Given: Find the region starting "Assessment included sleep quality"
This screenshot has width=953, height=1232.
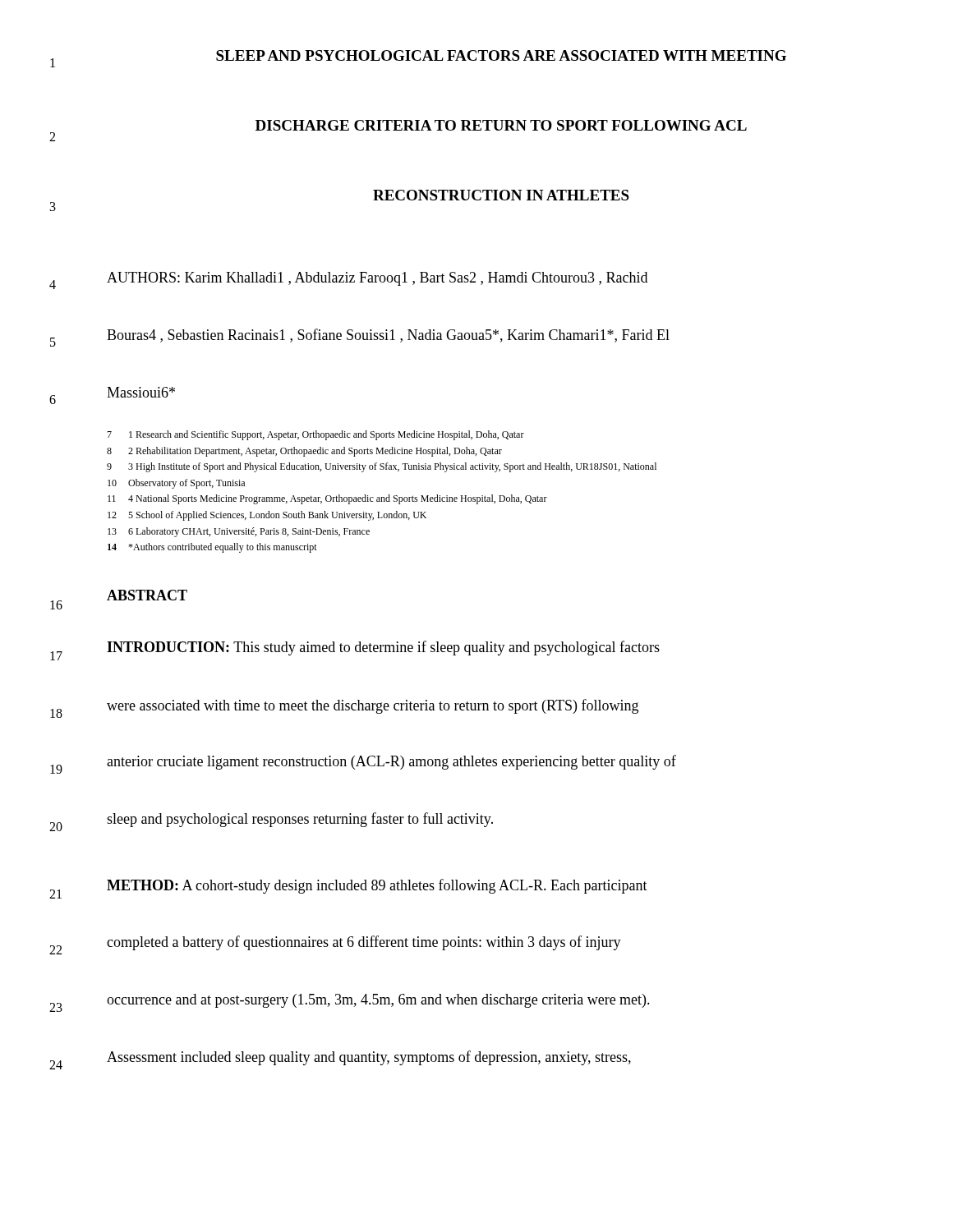Looking at the screenshot, I should 369,1057.
